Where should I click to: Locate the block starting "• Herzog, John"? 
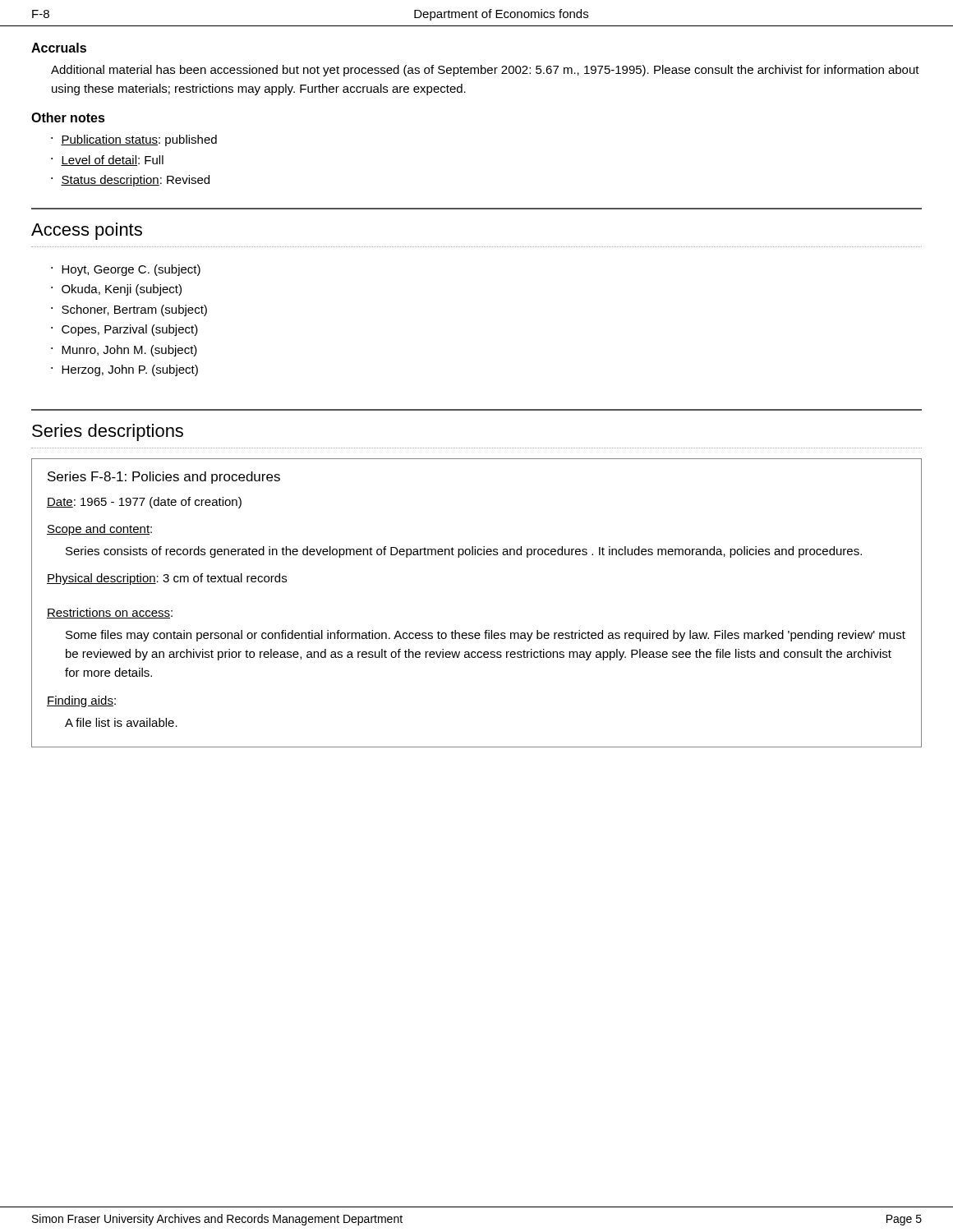[125, 370]
